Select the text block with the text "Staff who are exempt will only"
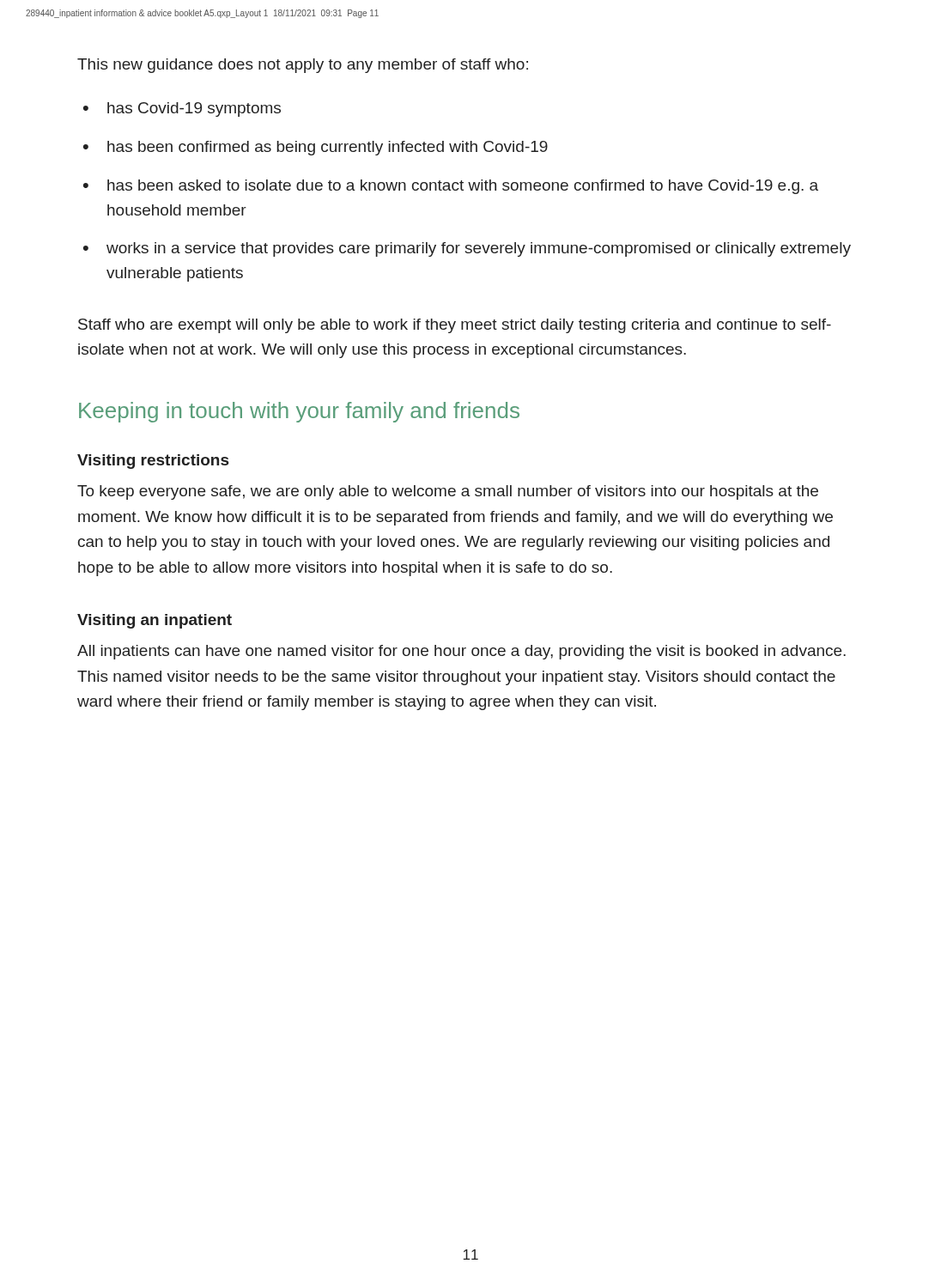The width and height of the screenshot is (941, 1288). [x=454, y=337]
